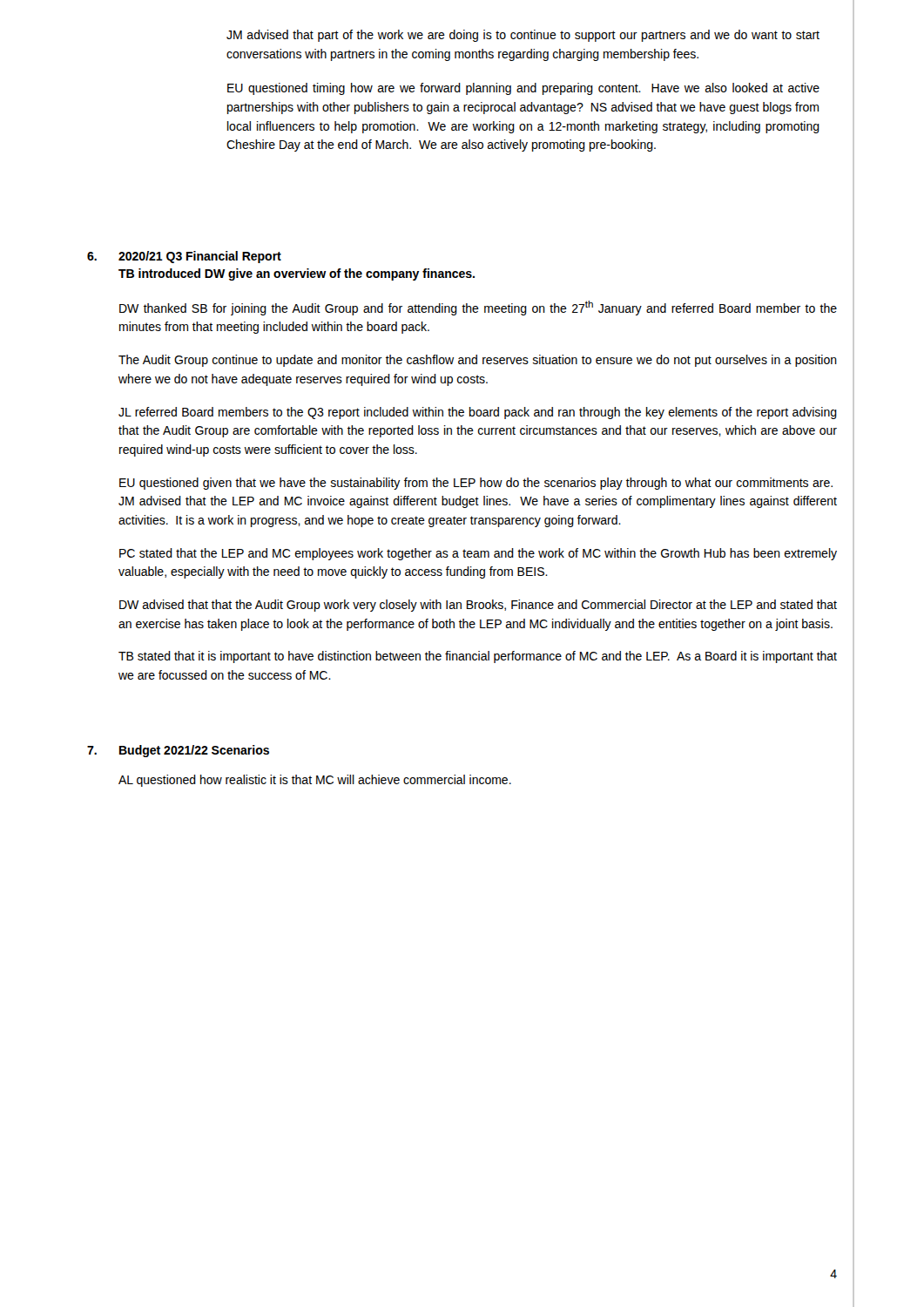Click on the text block that says "DW thanked SB for joining the"

coord(478,316)
